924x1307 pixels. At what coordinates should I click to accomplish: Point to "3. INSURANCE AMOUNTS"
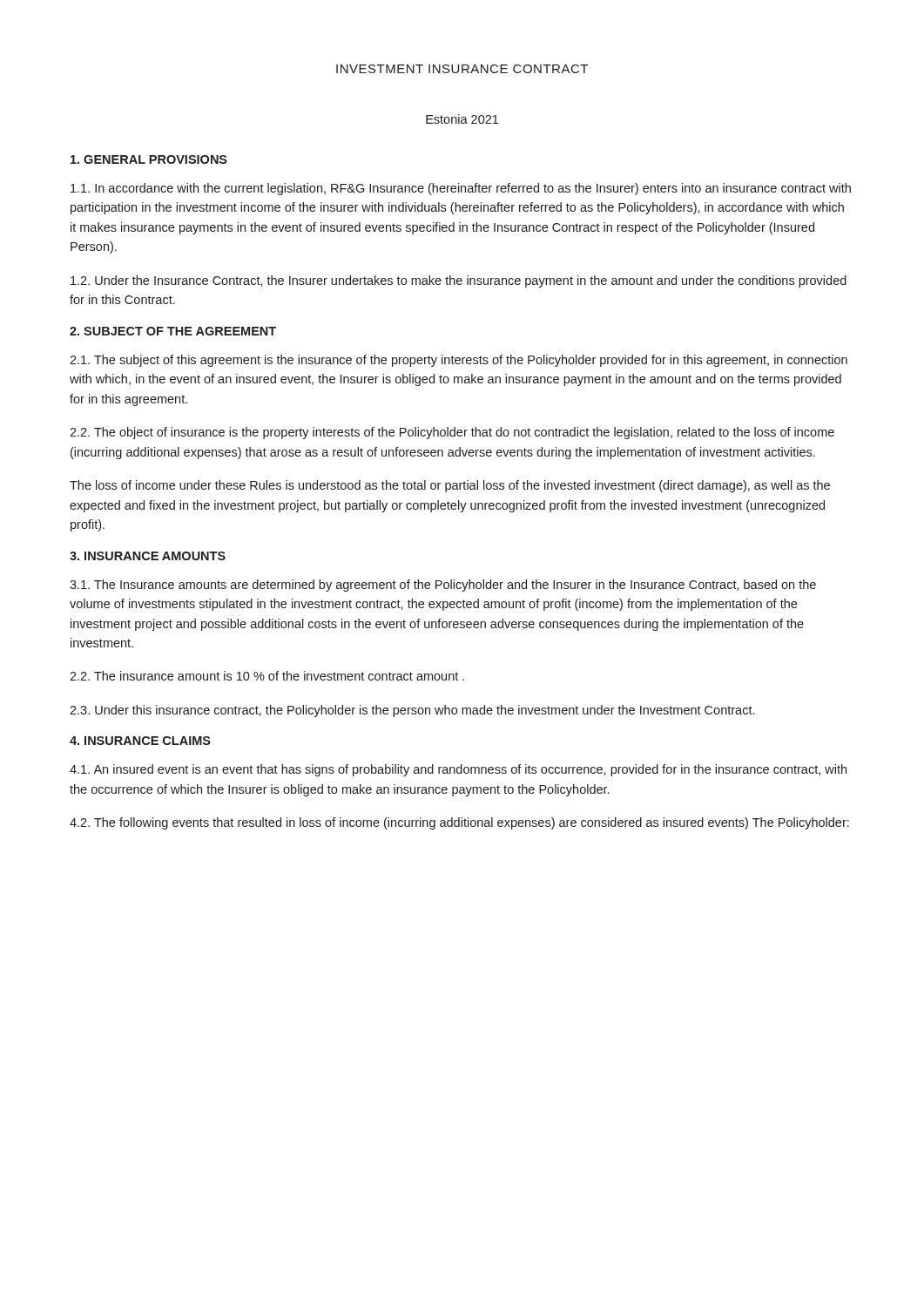(148, 556)
